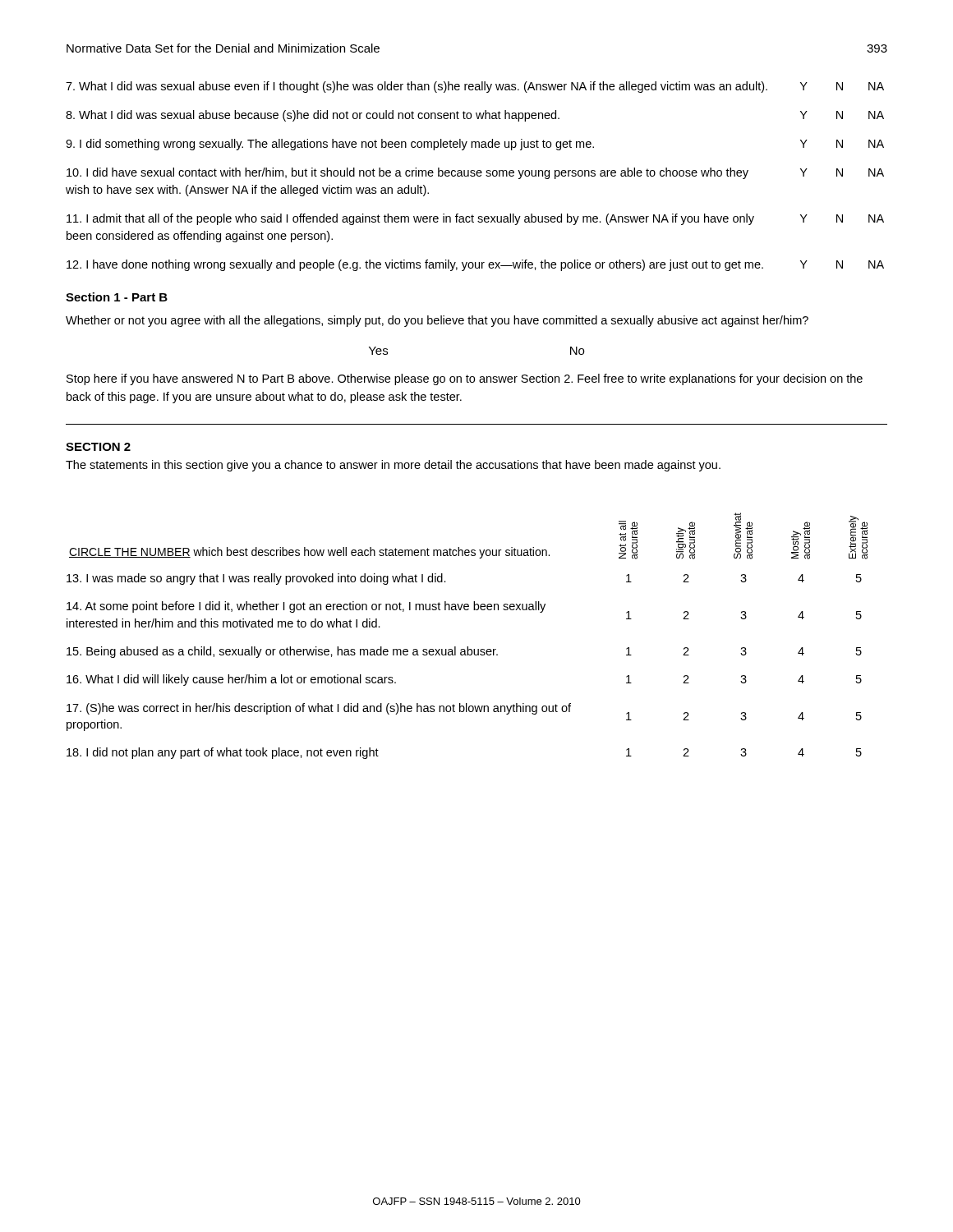Locate the text block starting "I admit that all of"
The image size is (953, 1232).
(476, 228)
